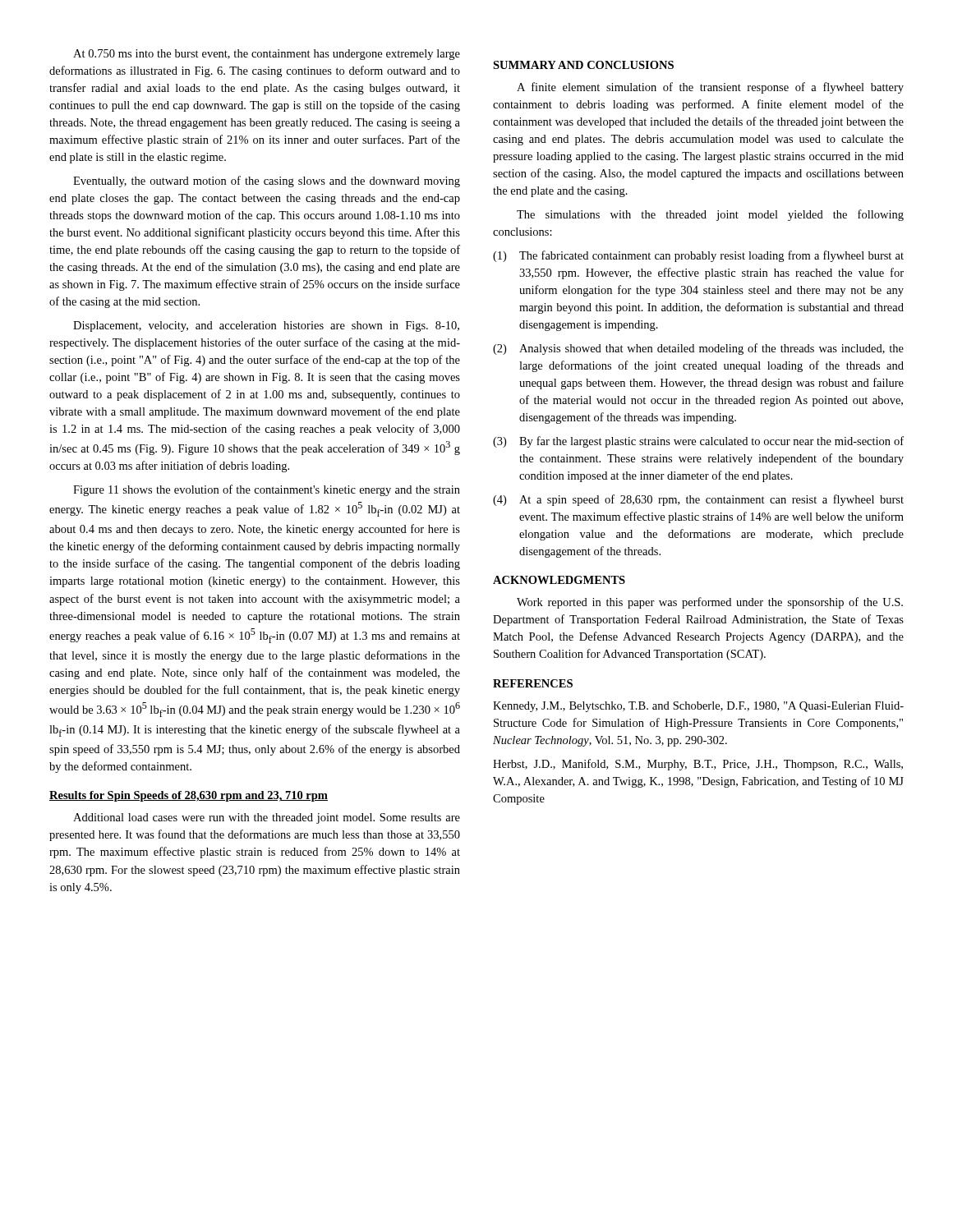Image resolution: width=953 pixels, height=1232 pixels.
Task: Point to the block beginning "(4) At a spin speed"
Action: point(698,526)
